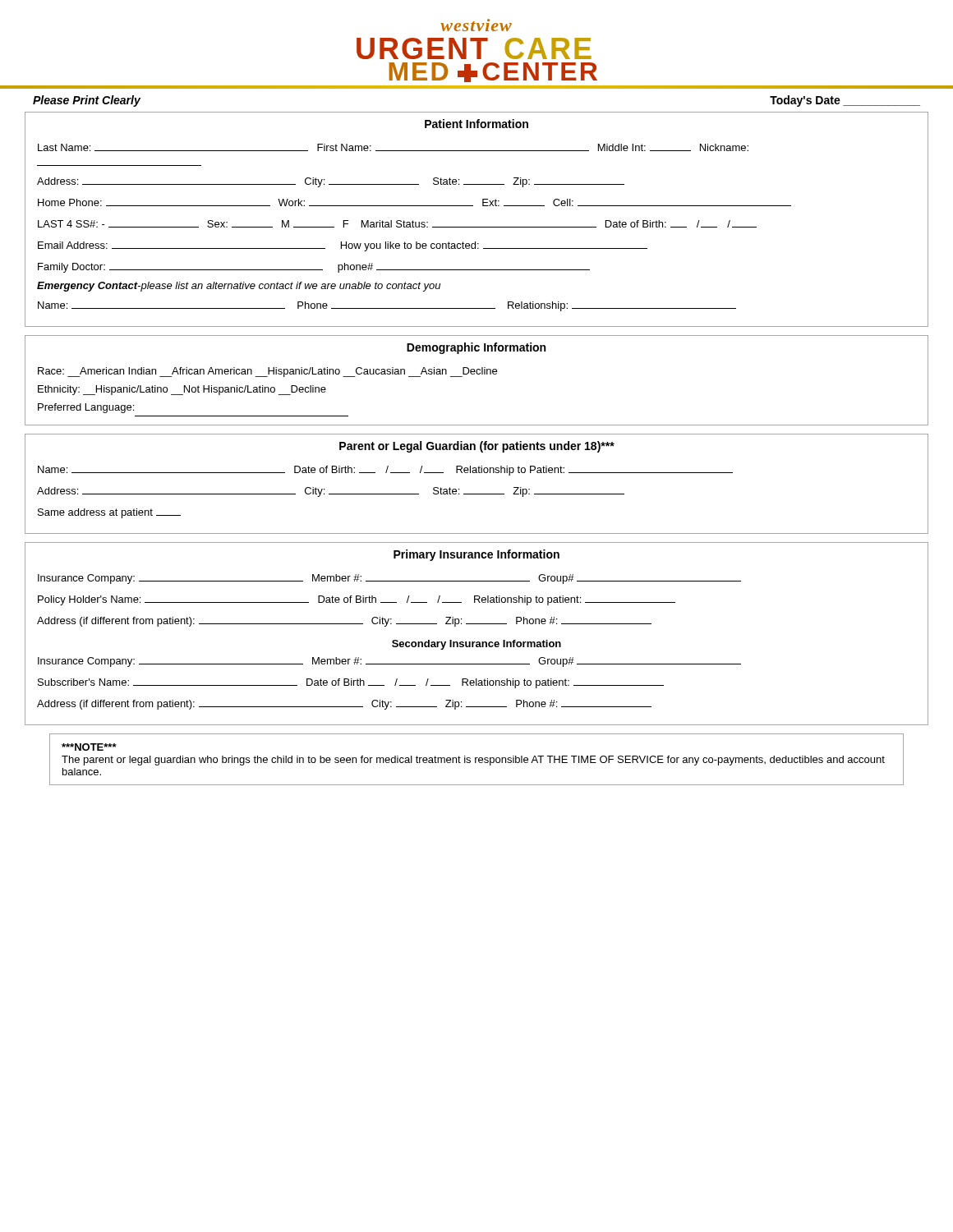Navigate to the passage starting "Please Print Clearly"
953x1232 pixels.
click(x=87, y=100)
